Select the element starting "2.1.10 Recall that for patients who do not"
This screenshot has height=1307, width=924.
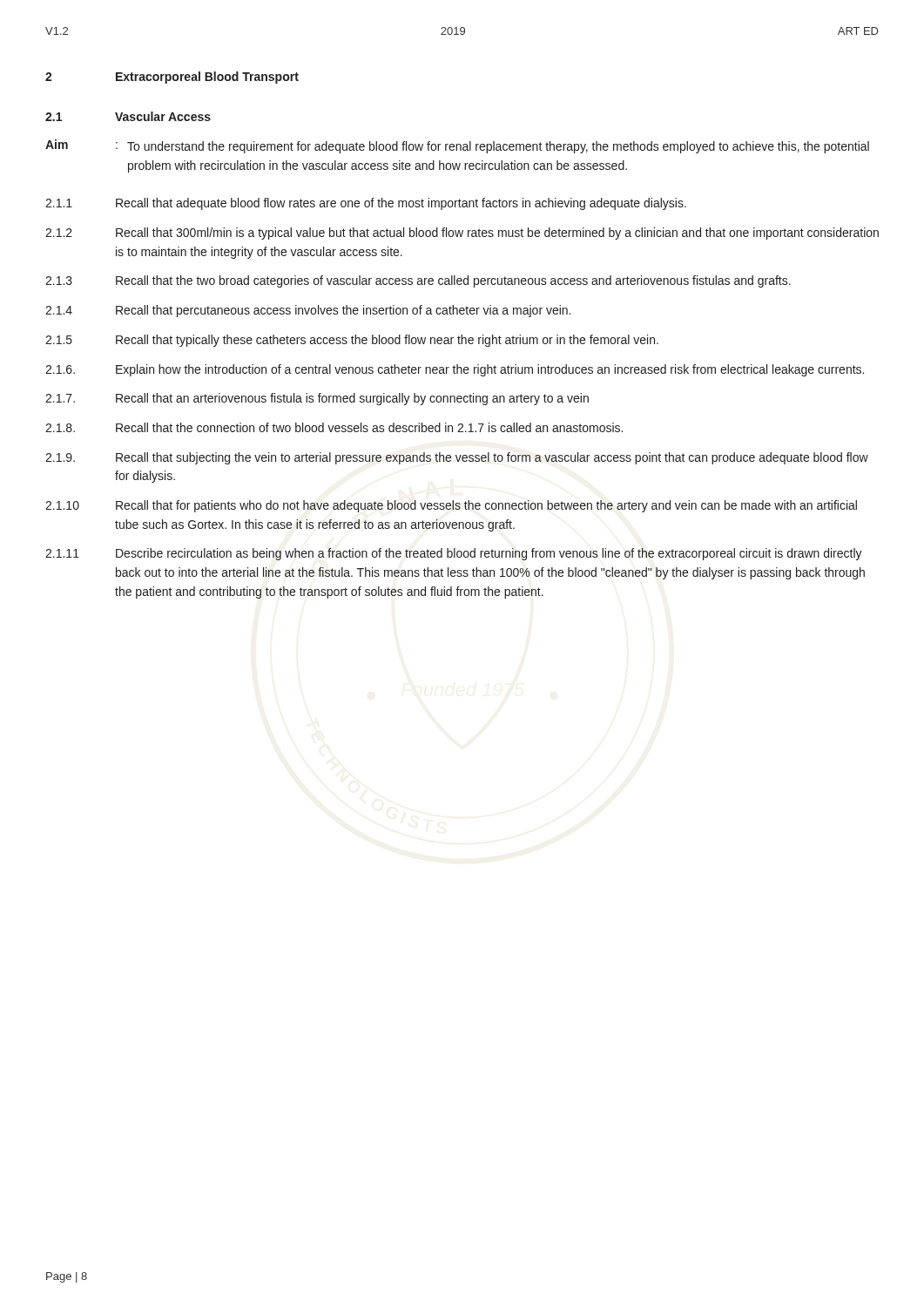click(x=463, y=516)
